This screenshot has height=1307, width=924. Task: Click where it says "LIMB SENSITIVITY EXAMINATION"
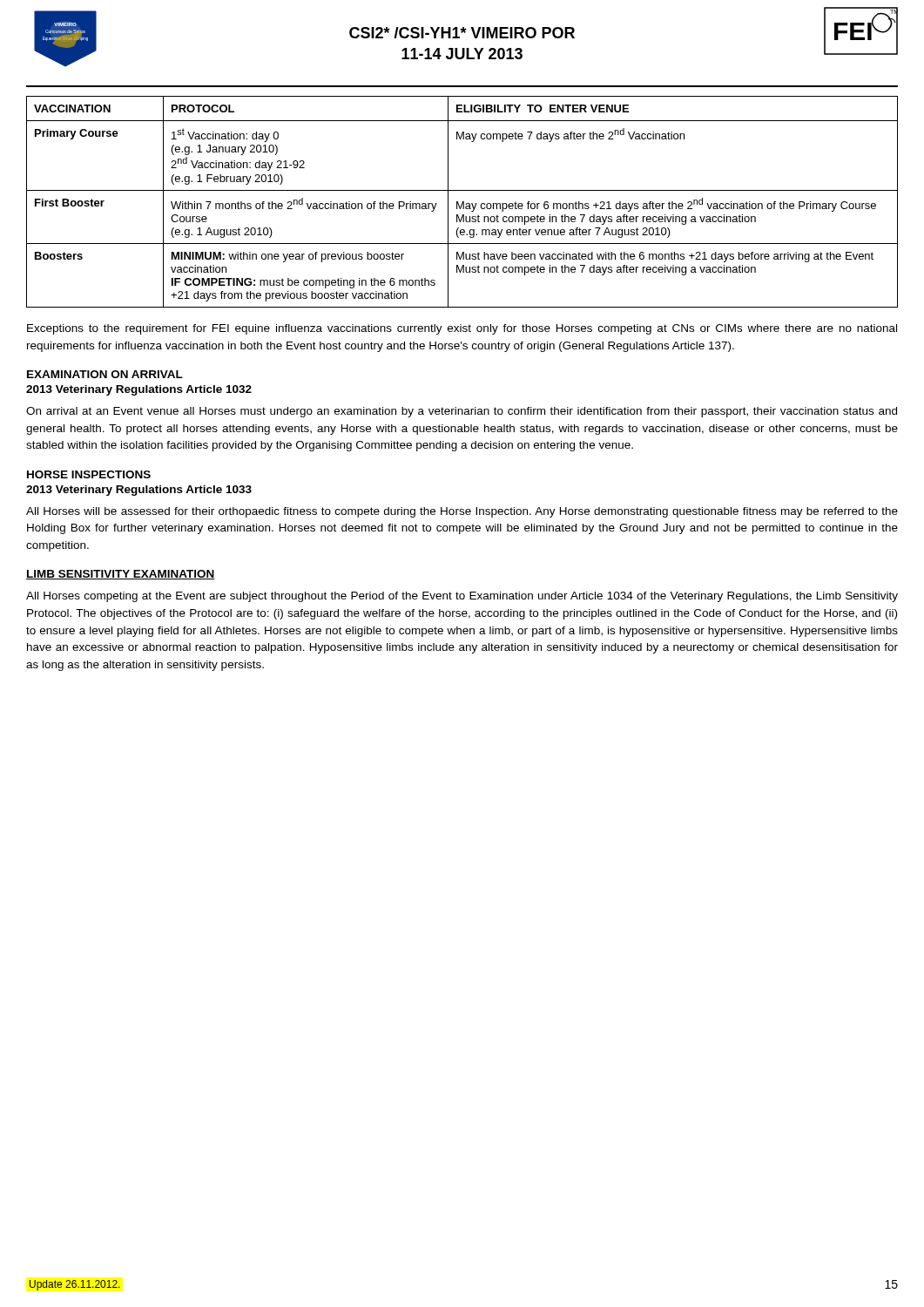120,574
